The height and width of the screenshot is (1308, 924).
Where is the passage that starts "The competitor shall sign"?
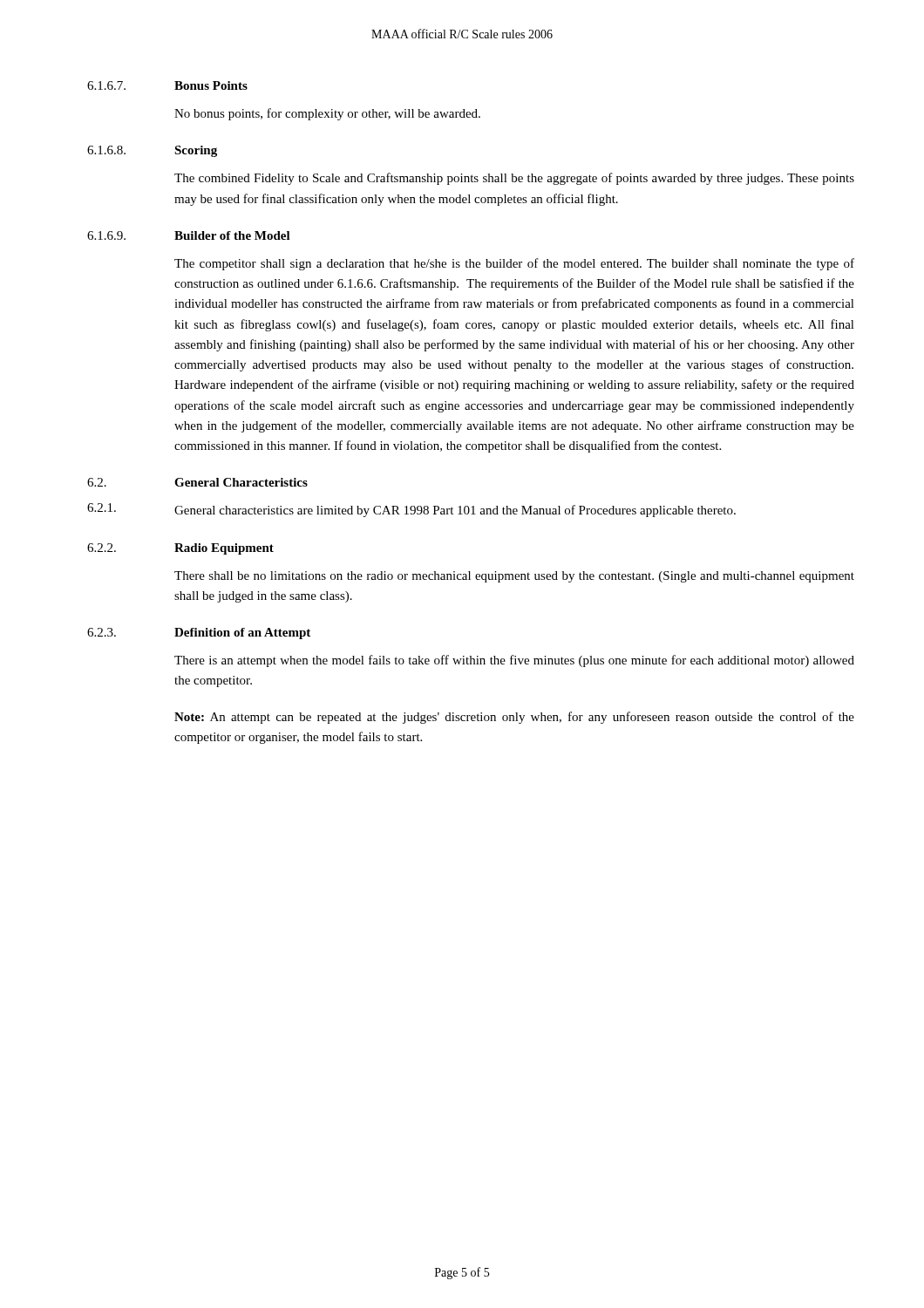click(x=471, y=355)
